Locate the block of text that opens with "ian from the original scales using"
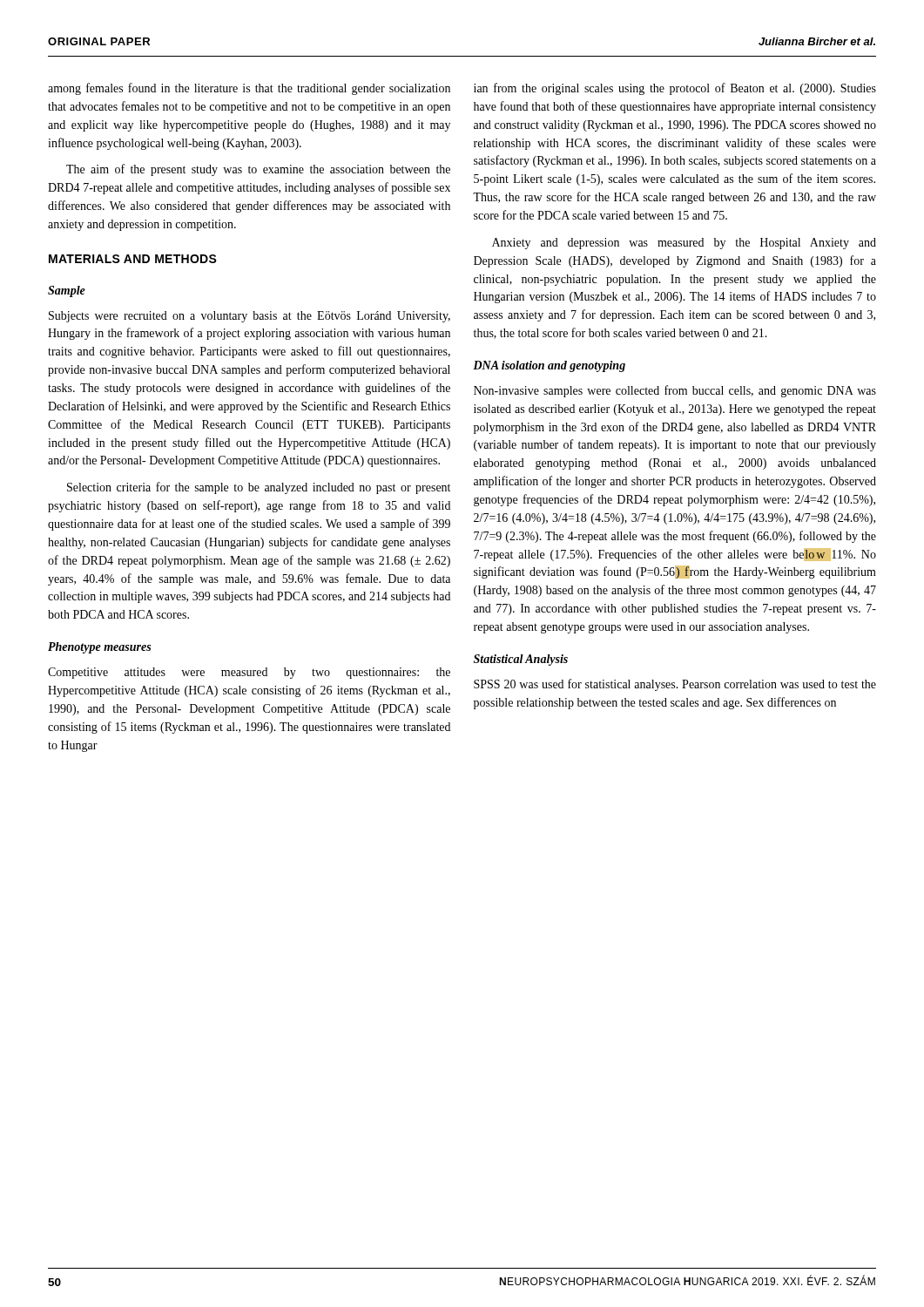The image size is (924, 1307). click(675, 212)
